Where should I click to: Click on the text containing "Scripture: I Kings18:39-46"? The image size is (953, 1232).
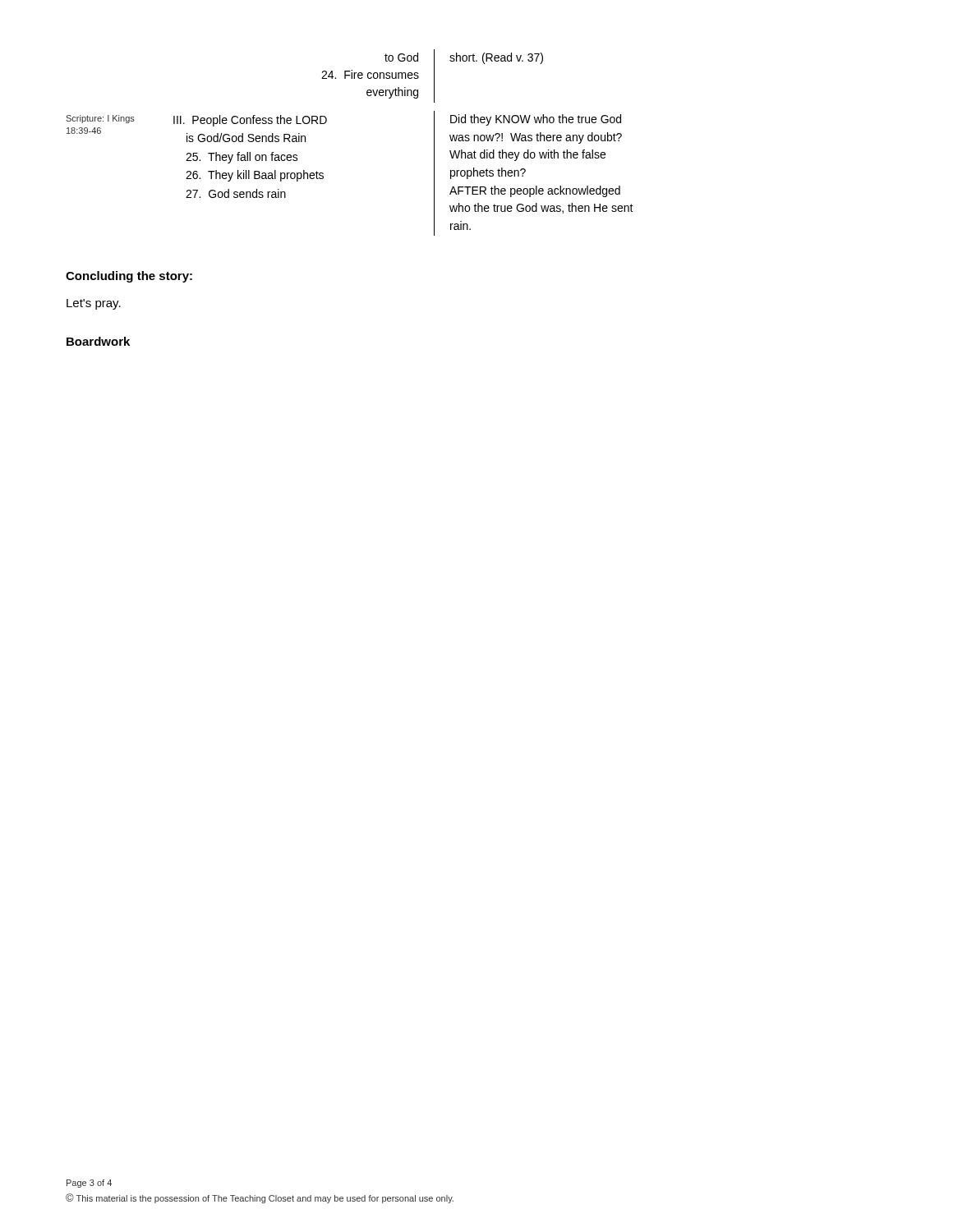point(100,125)
